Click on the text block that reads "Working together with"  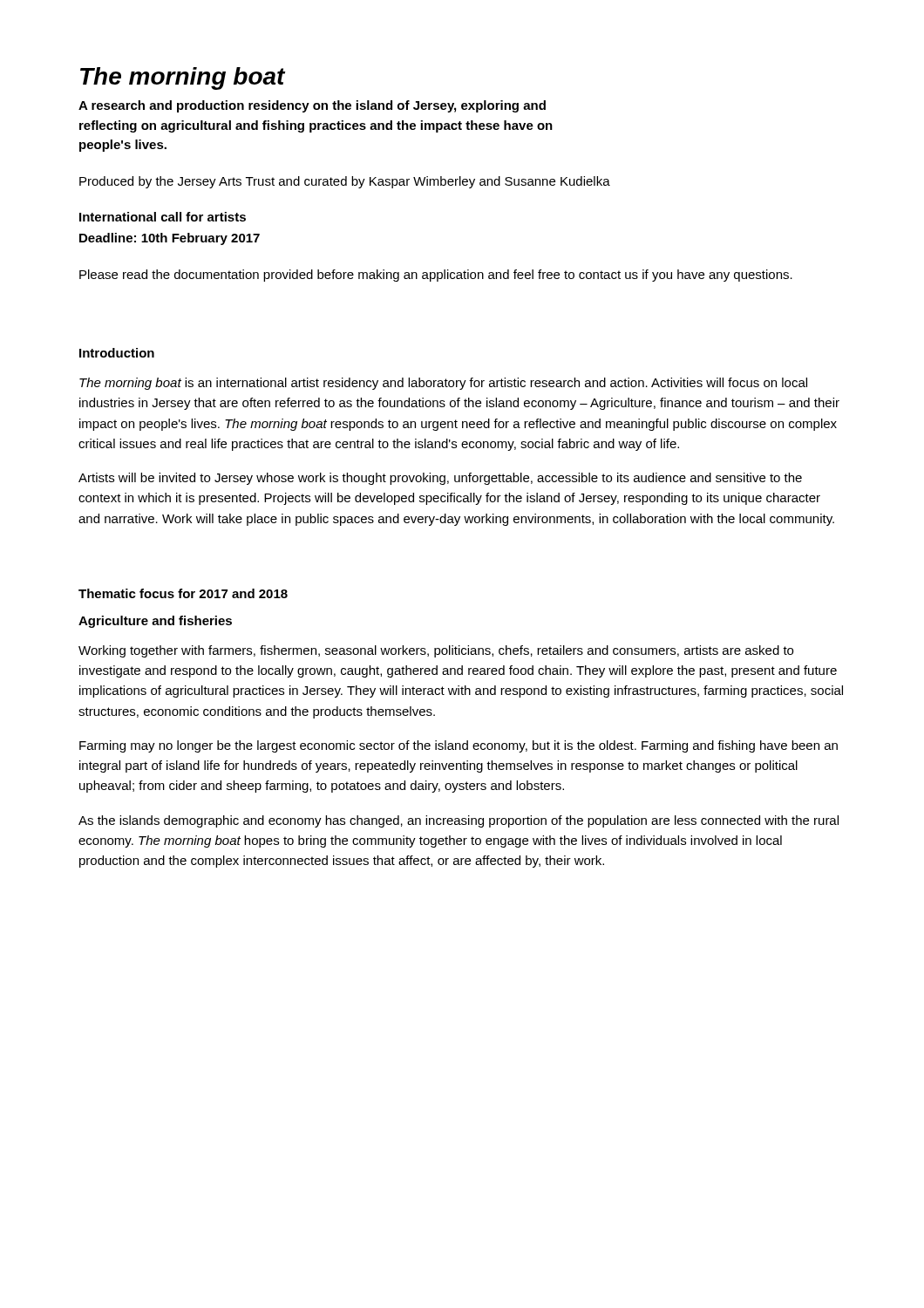click(461, 680)
